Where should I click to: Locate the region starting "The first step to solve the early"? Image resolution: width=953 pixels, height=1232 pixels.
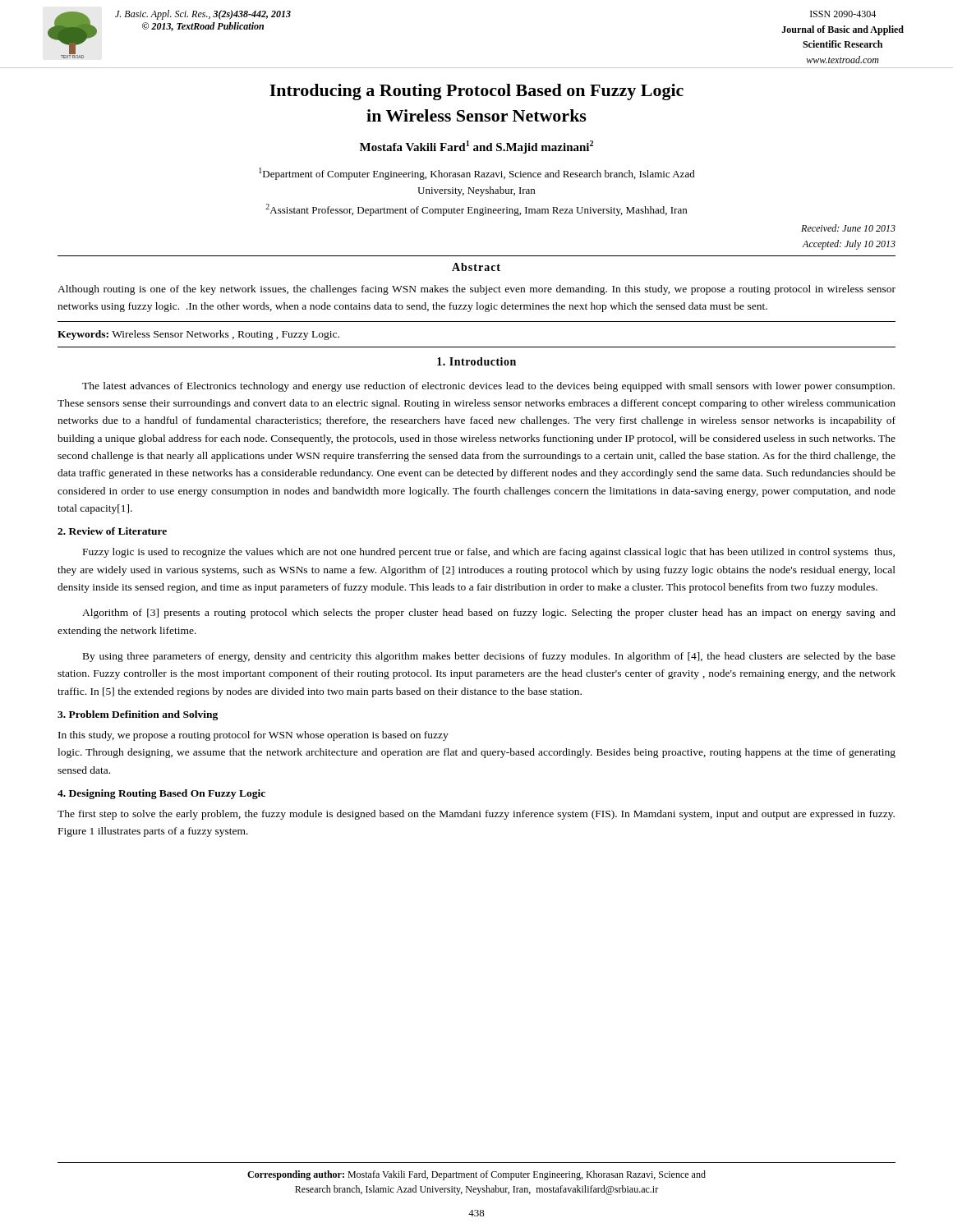(x=476, y=822)
